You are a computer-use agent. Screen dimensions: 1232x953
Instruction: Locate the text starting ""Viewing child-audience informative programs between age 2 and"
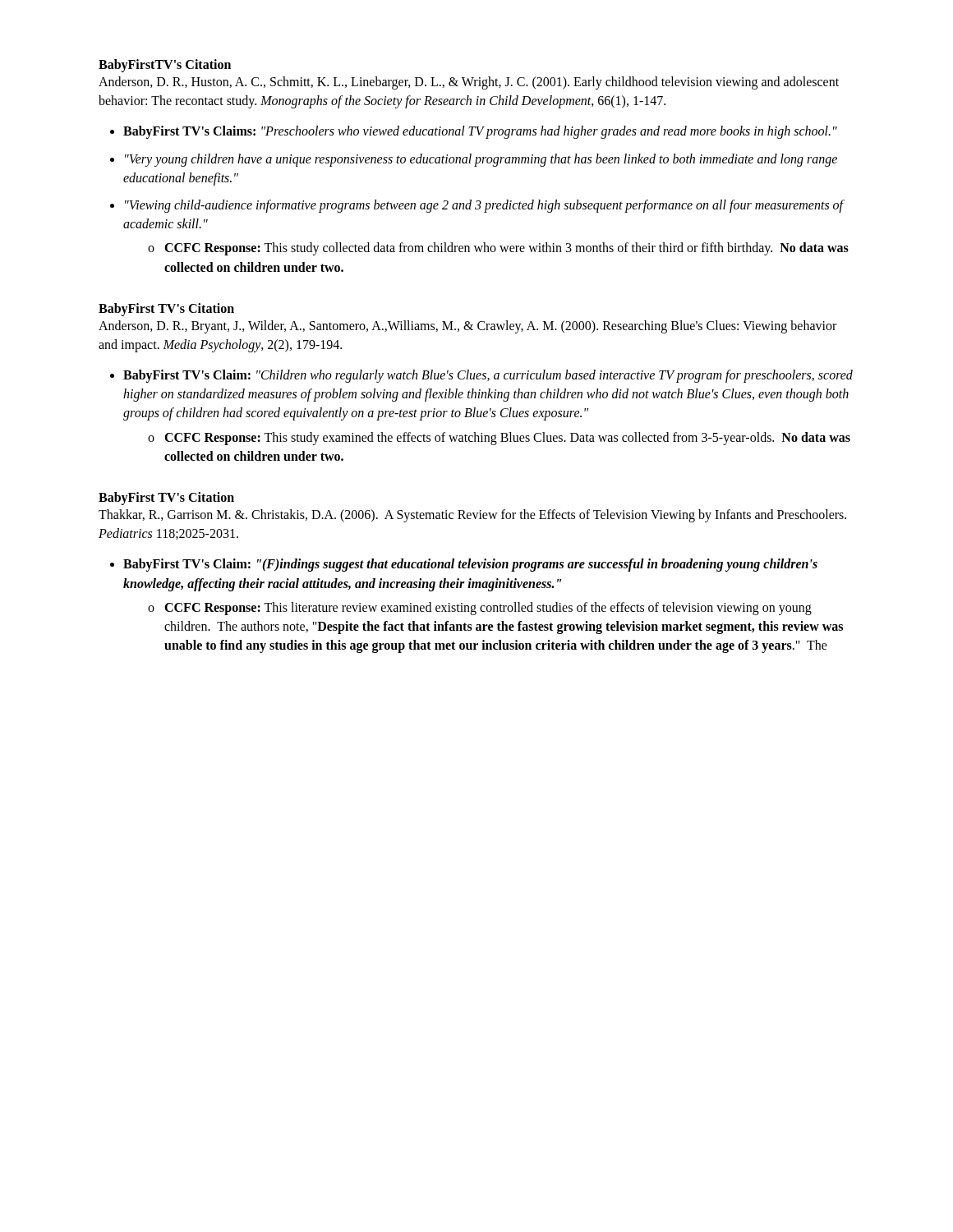coord(489,236)
